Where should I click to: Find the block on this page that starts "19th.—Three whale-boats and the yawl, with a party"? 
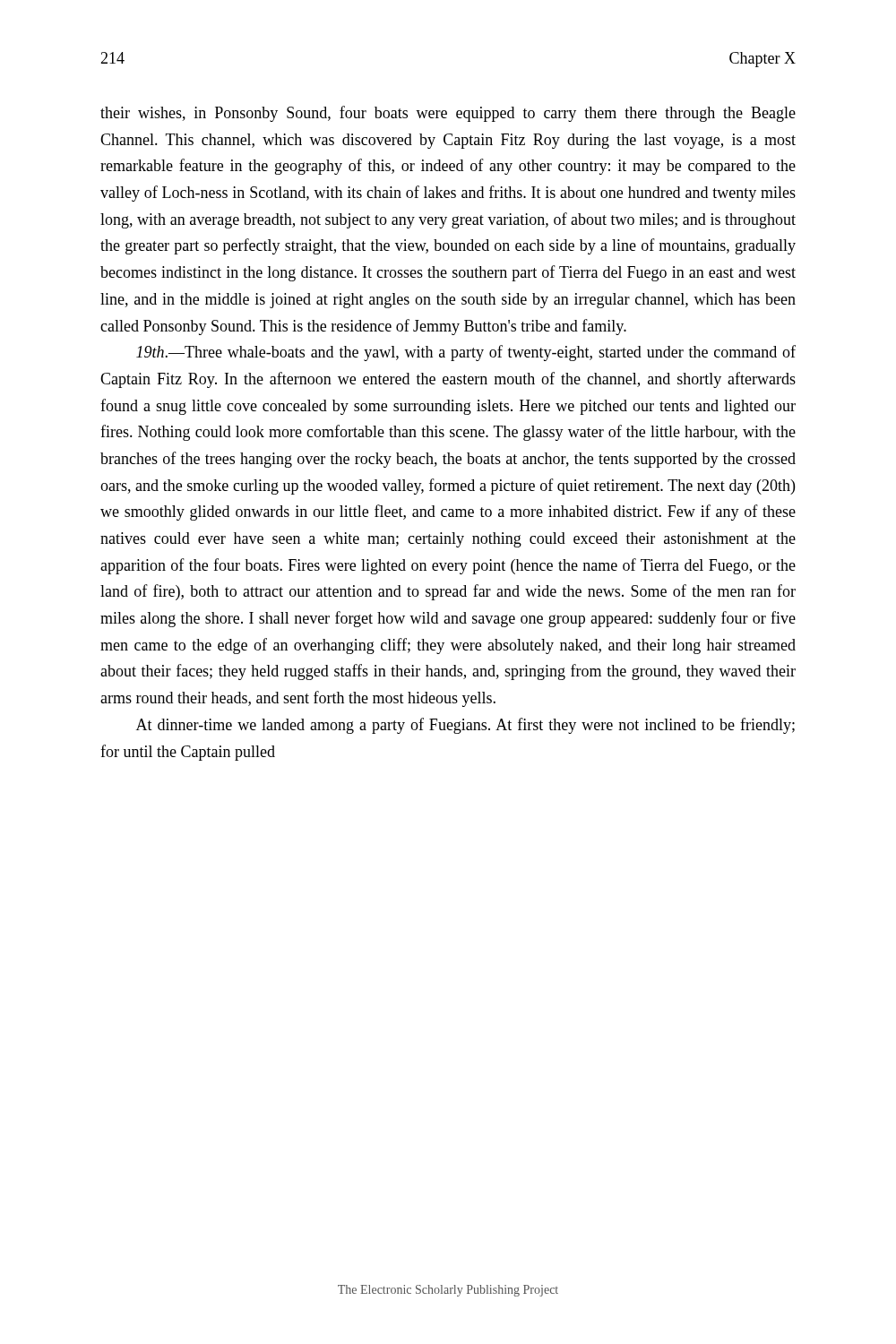[x=448, y=525]
